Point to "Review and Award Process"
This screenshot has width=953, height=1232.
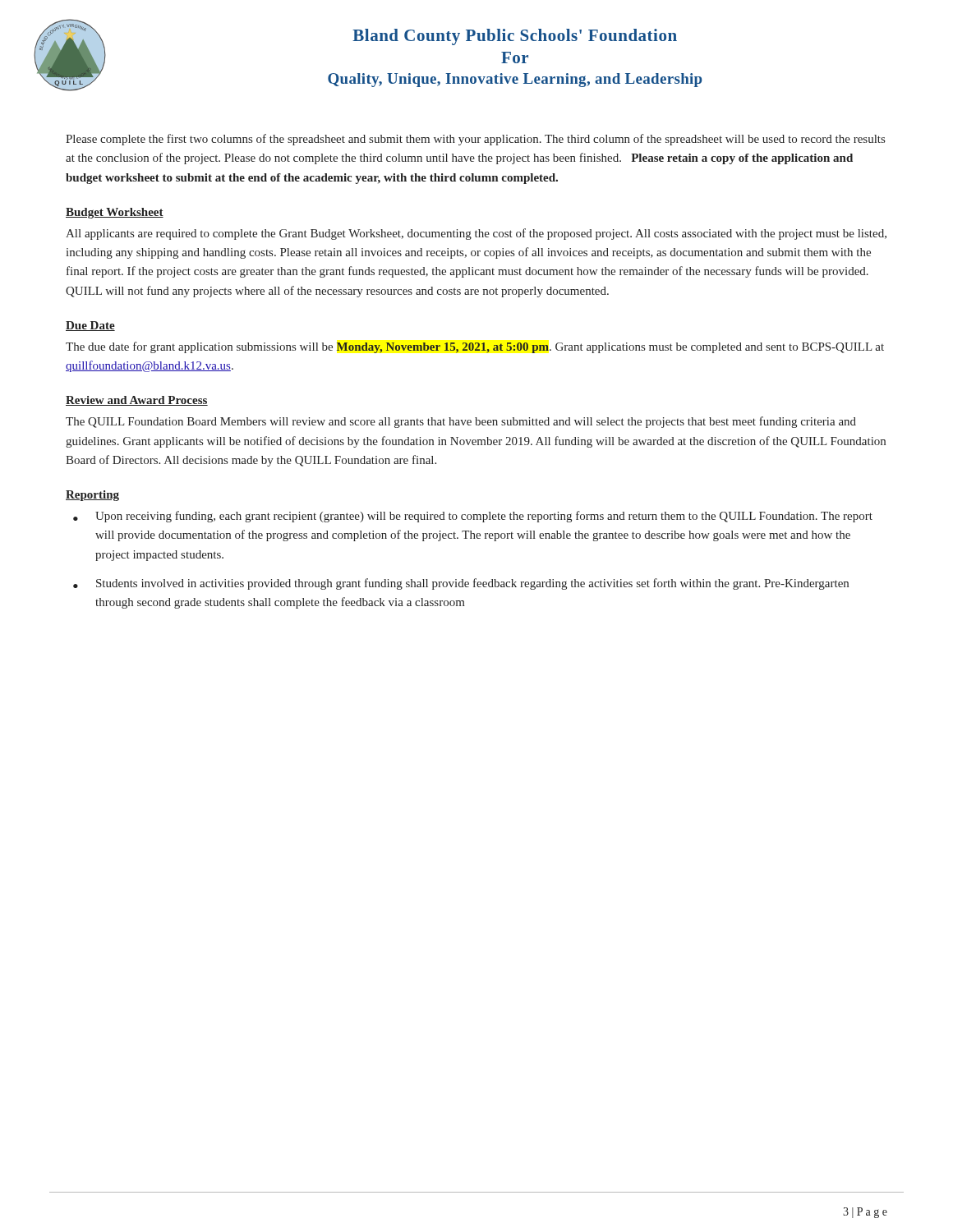tap(137, 400)
